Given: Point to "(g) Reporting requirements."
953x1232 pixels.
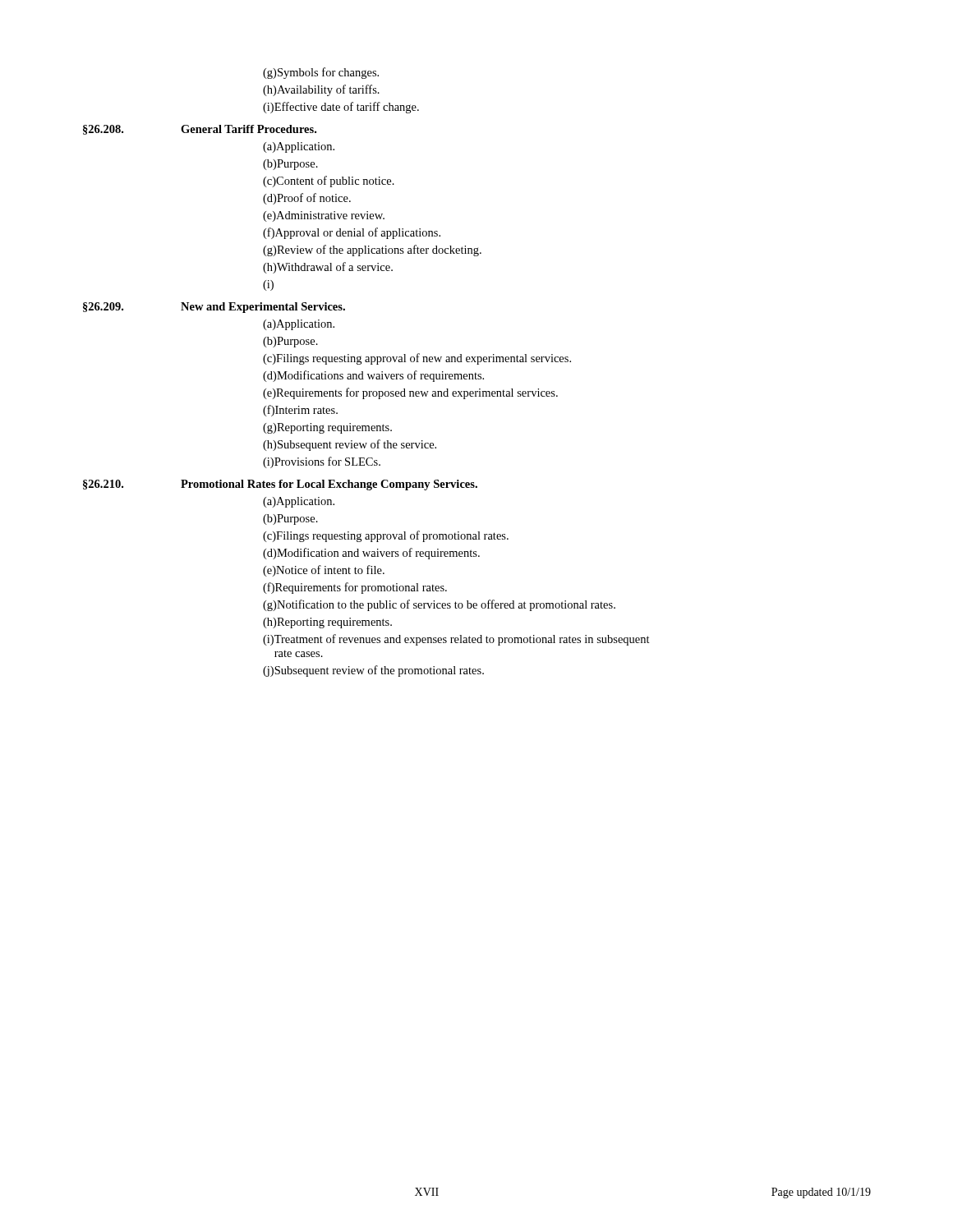Looking at the screenshot, I should pos(327,428).
